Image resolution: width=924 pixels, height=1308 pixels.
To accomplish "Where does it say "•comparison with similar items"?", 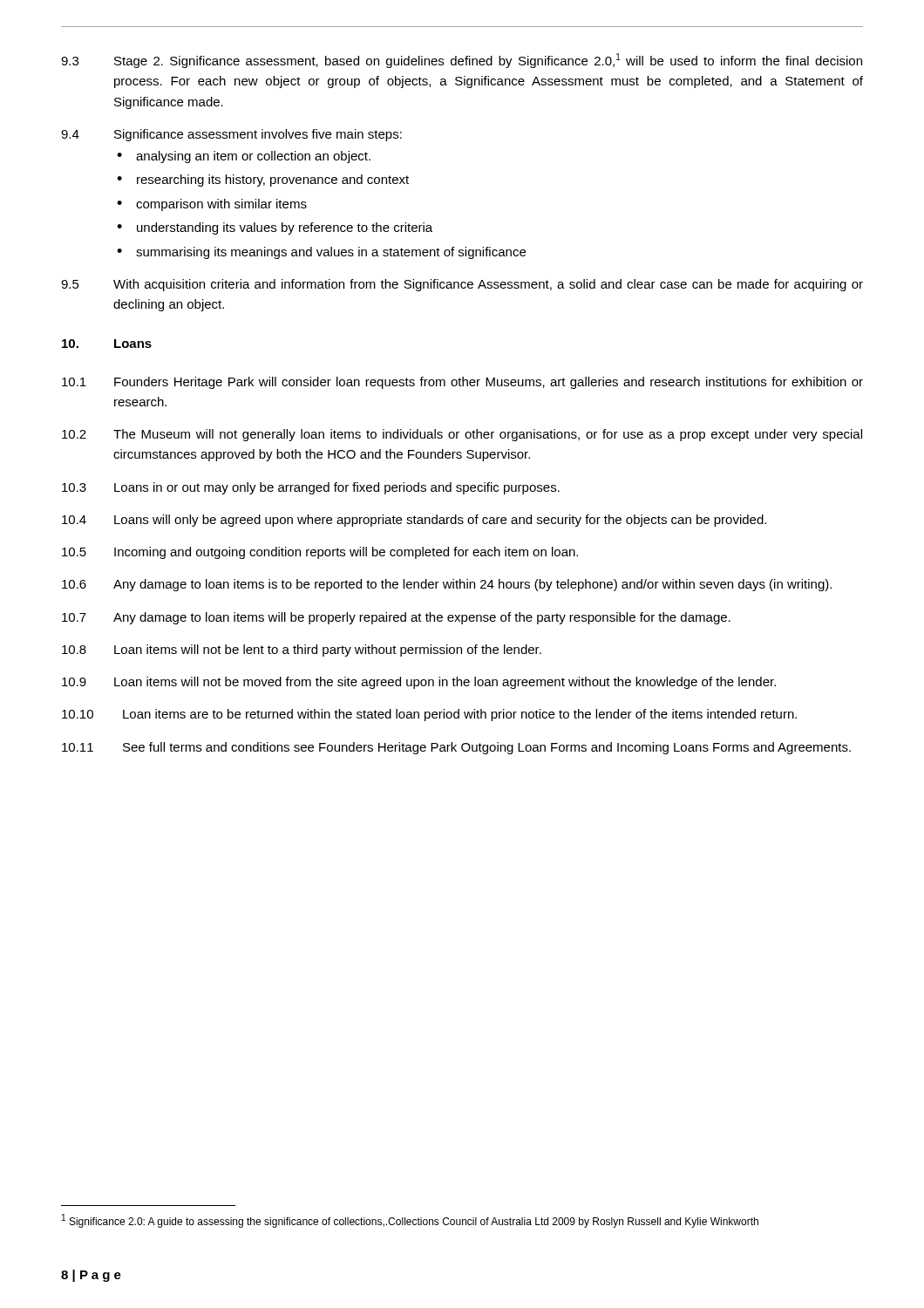I will click(212, 205).
